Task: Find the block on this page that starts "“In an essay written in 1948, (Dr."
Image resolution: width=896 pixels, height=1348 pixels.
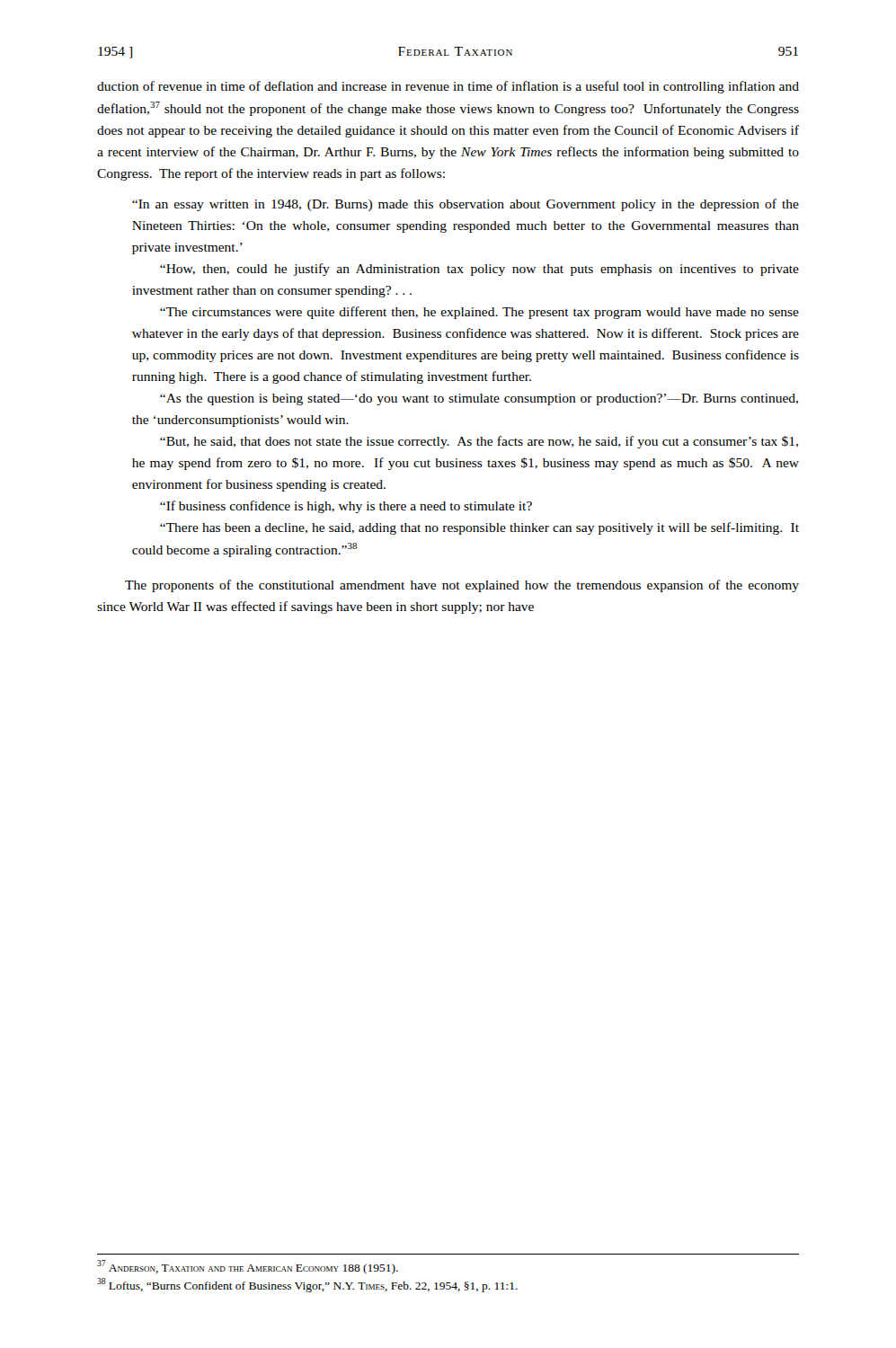Action: [x=465, y=226]
